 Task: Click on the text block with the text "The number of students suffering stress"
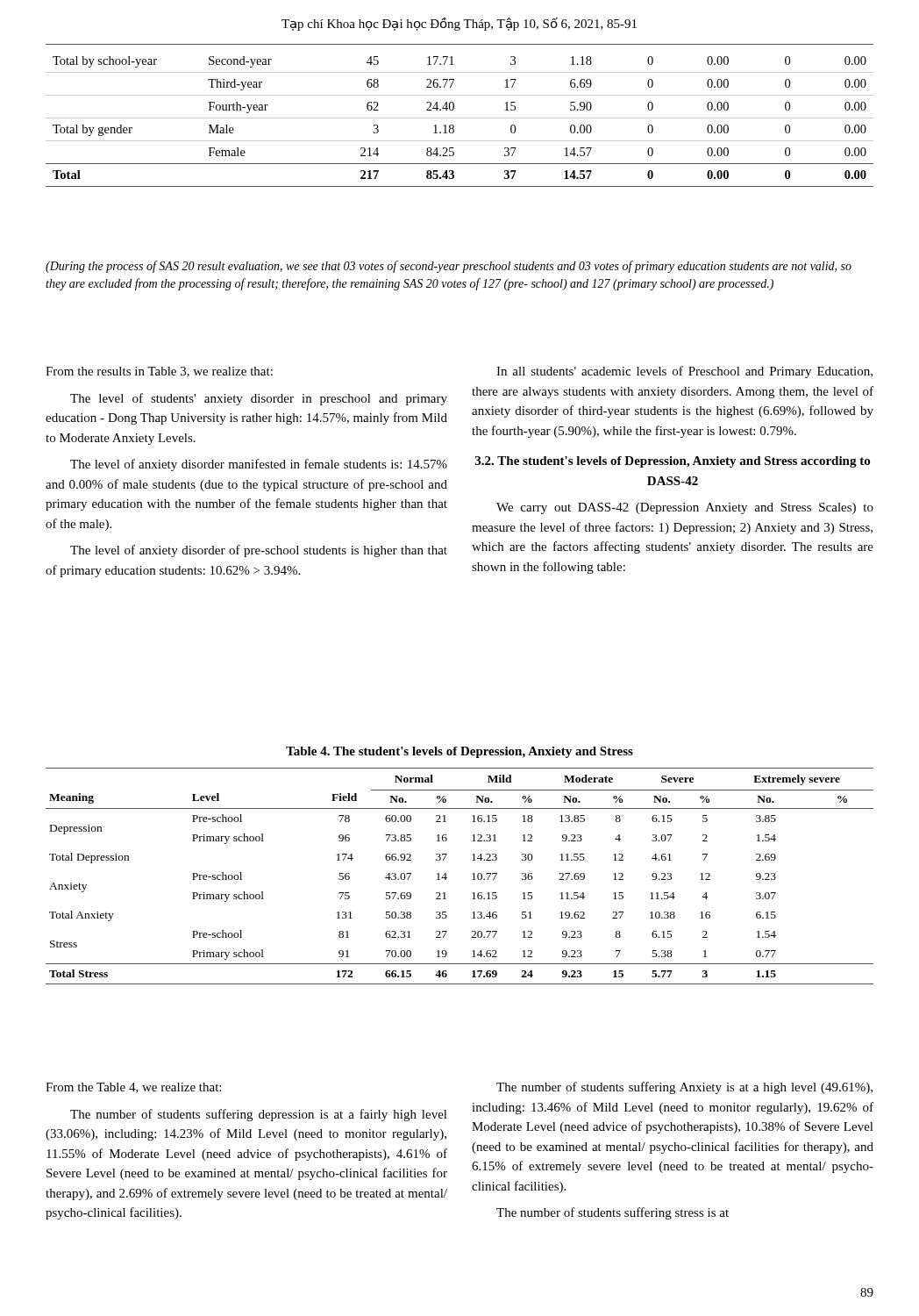point(613,1212)
